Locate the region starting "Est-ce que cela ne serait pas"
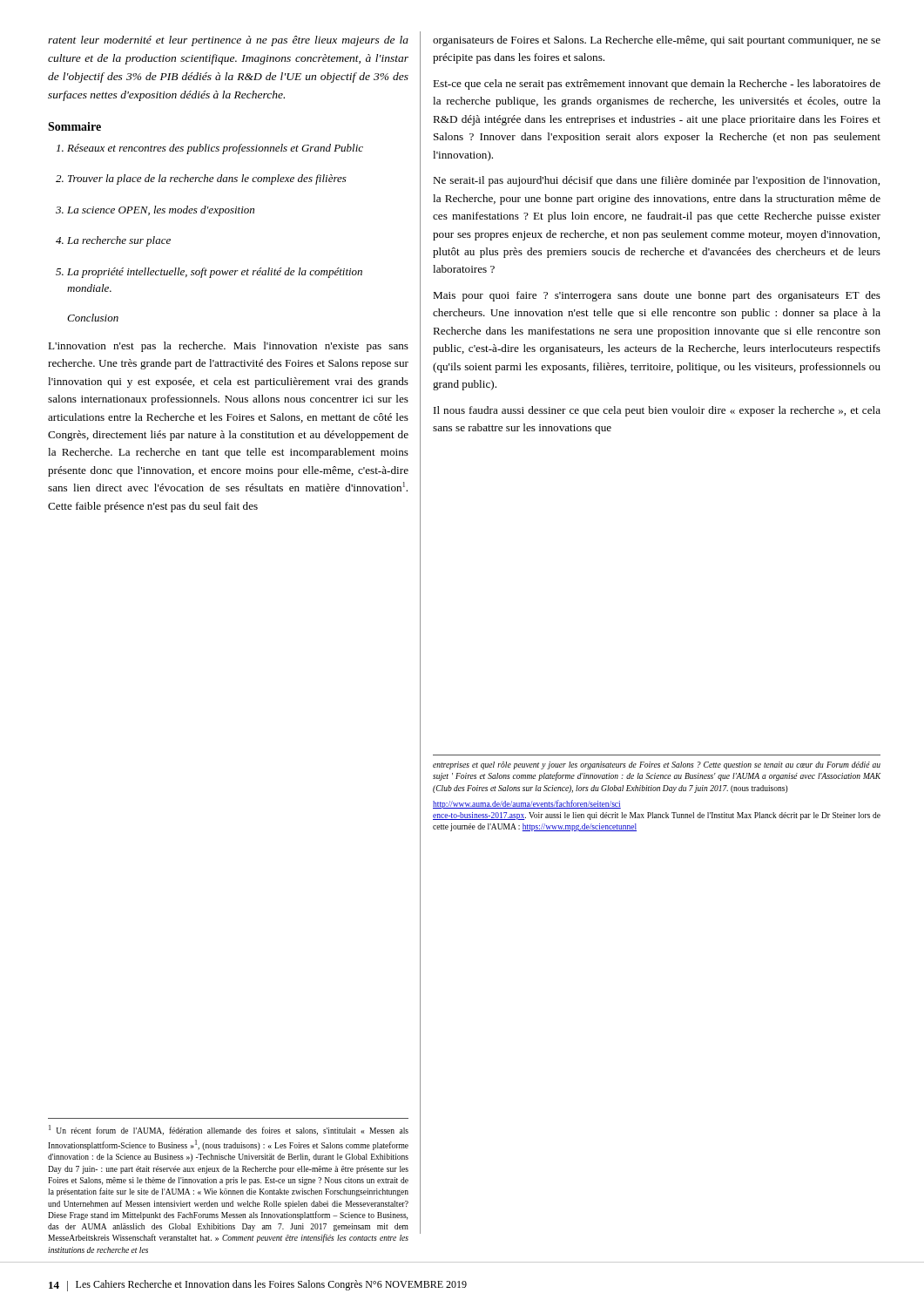The width and height of the screenshot is (924, 1307). click(657, 119)
